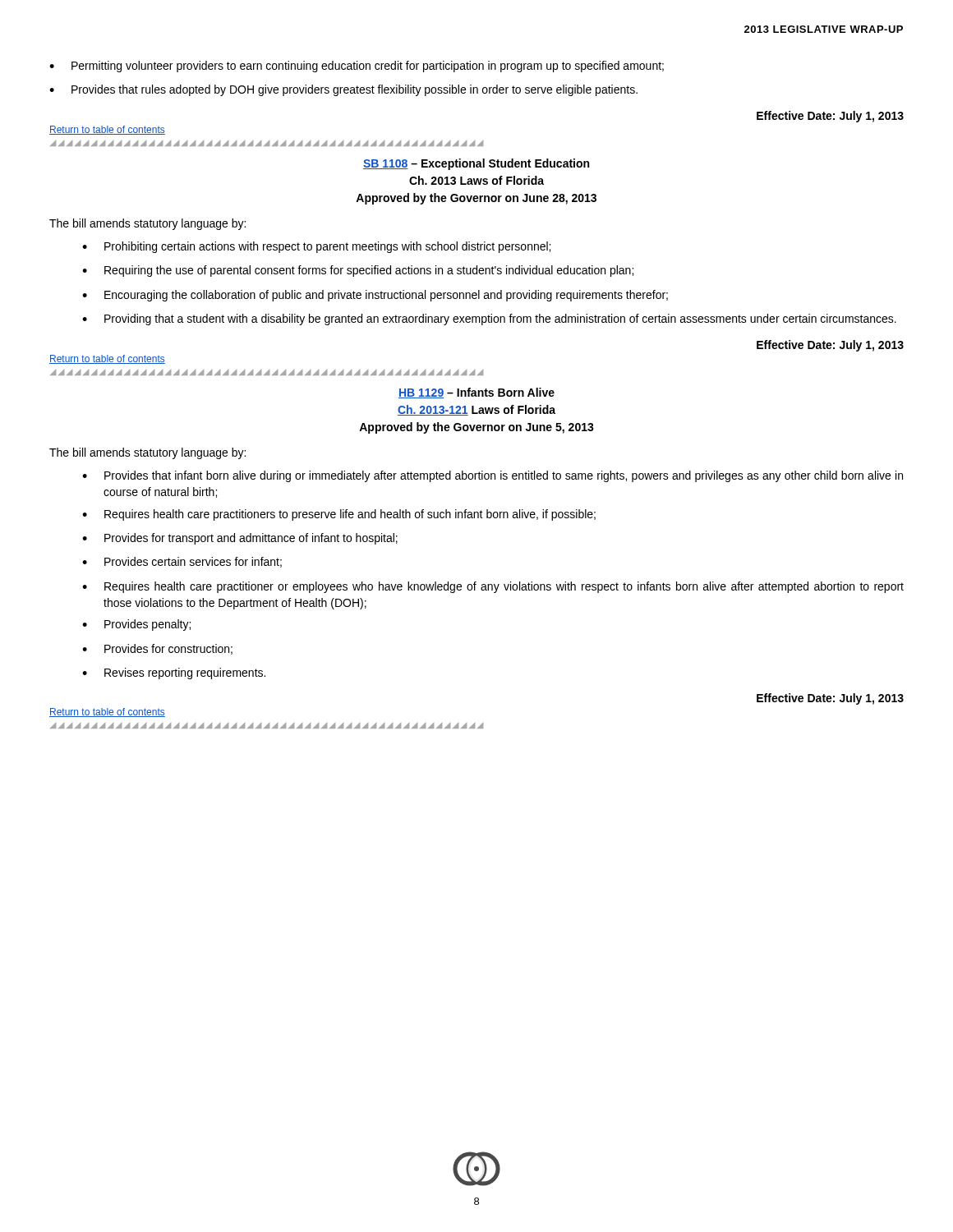This screenshot has height=1232, width=953.
Task: Locate the block of text that opens with "• Requires health care practitioner or employees who"
Action: coord(493,595)
